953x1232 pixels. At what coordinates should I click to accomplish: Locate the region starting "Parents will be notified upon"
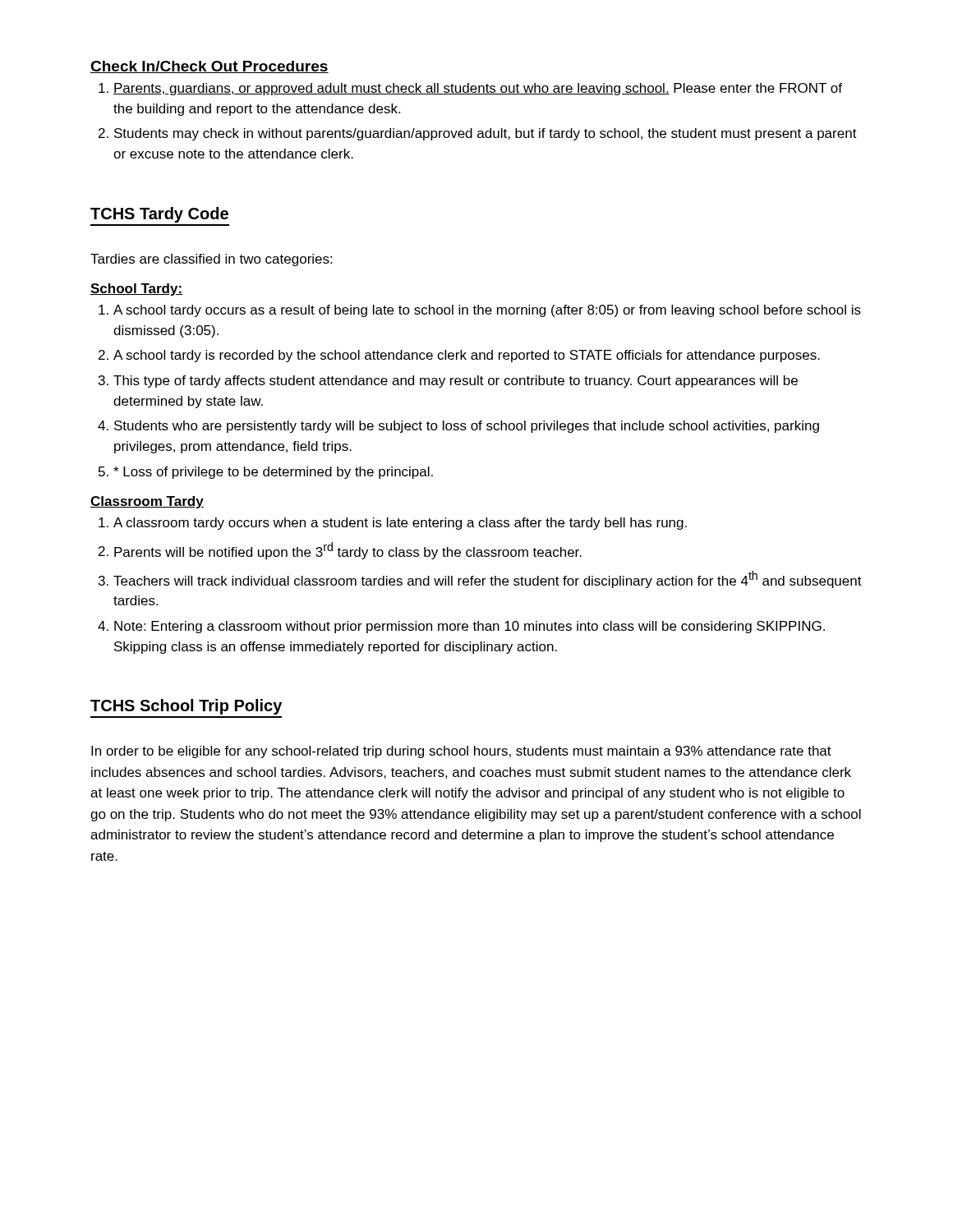tap(348, 550)
